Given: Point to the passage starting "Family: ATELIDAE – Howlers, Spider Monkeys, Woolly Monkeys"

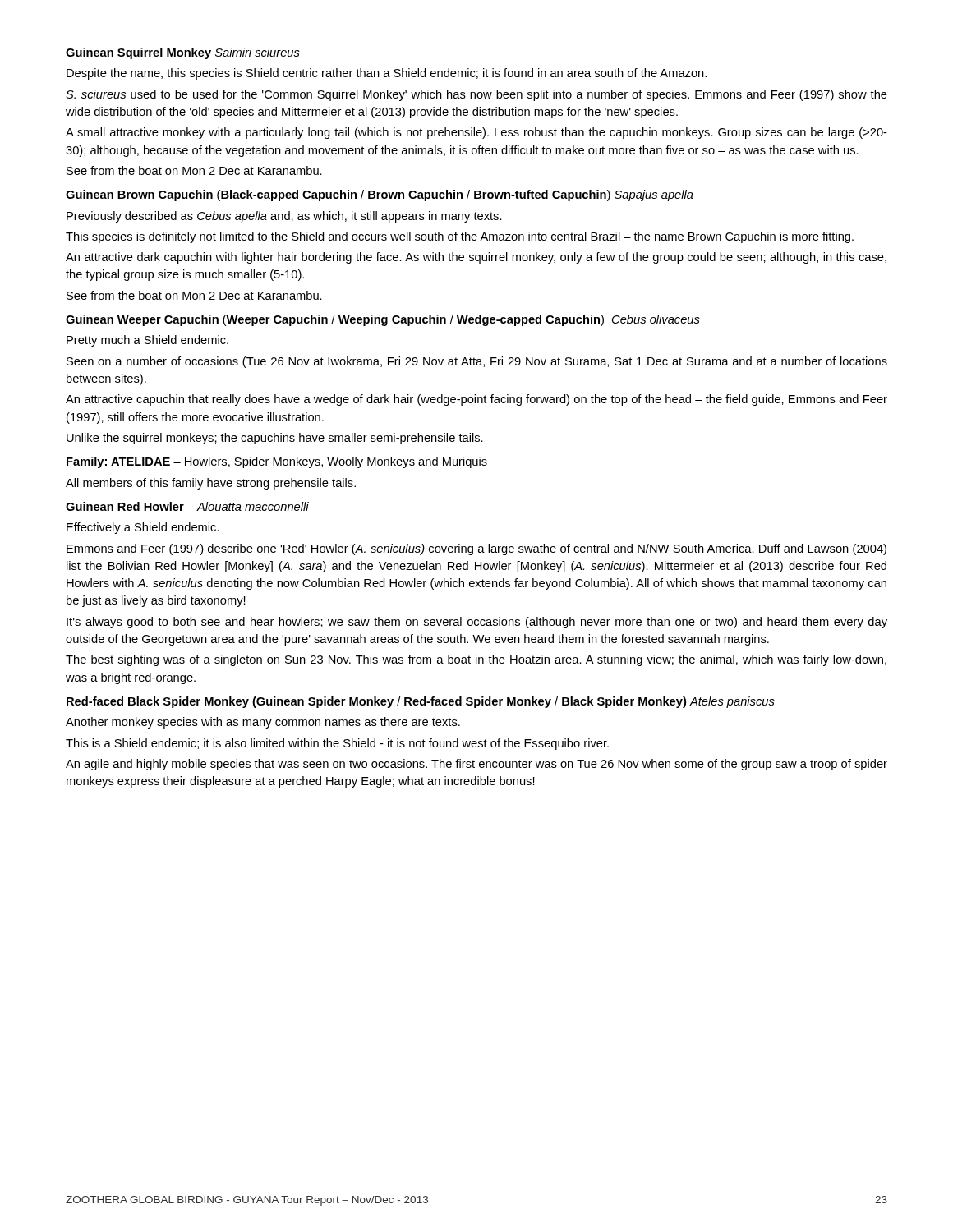Looking at the screenshot, I should [476, 473].
